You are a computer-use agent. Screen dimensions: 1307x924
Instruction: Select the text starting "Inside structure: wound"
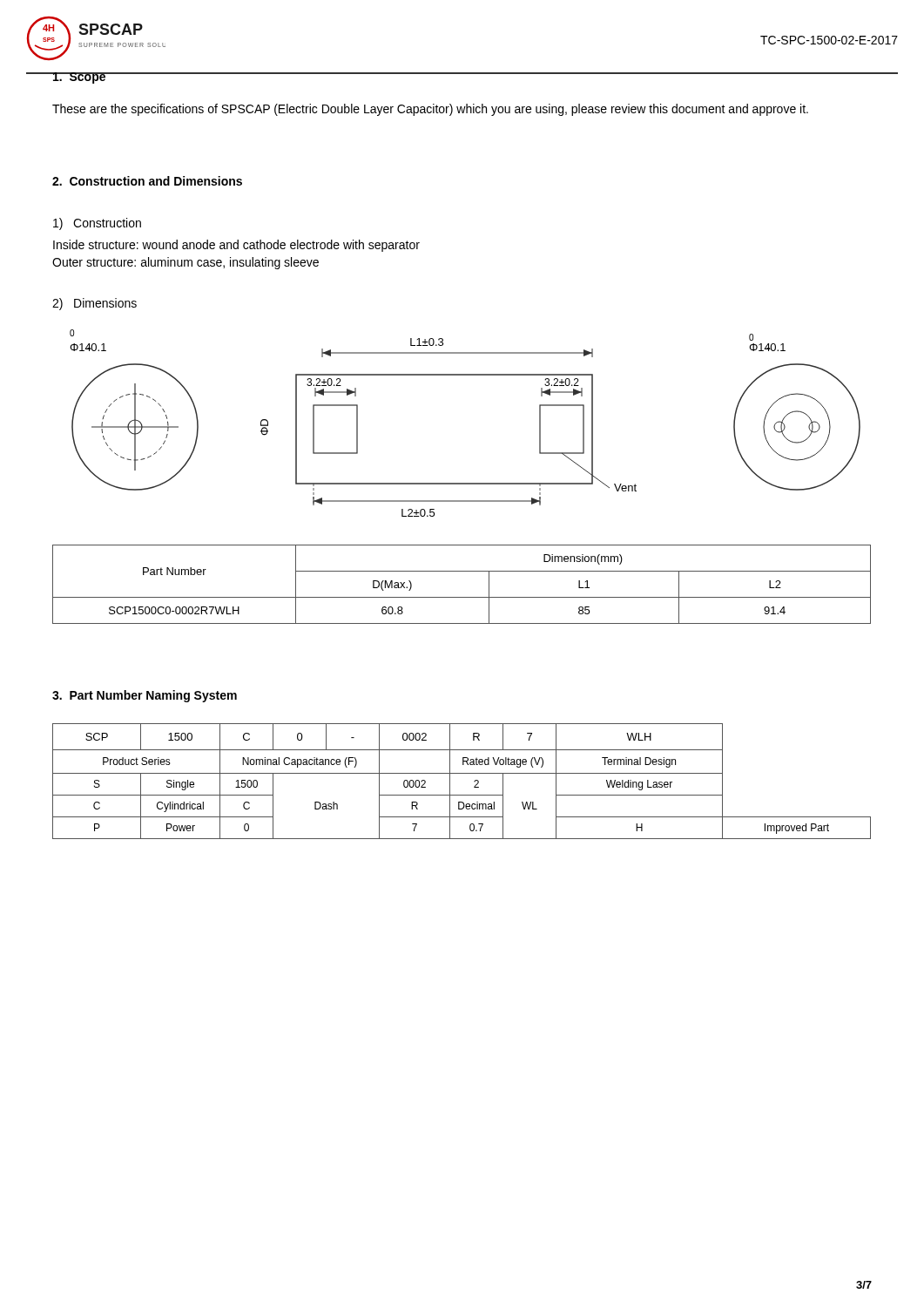236,245
